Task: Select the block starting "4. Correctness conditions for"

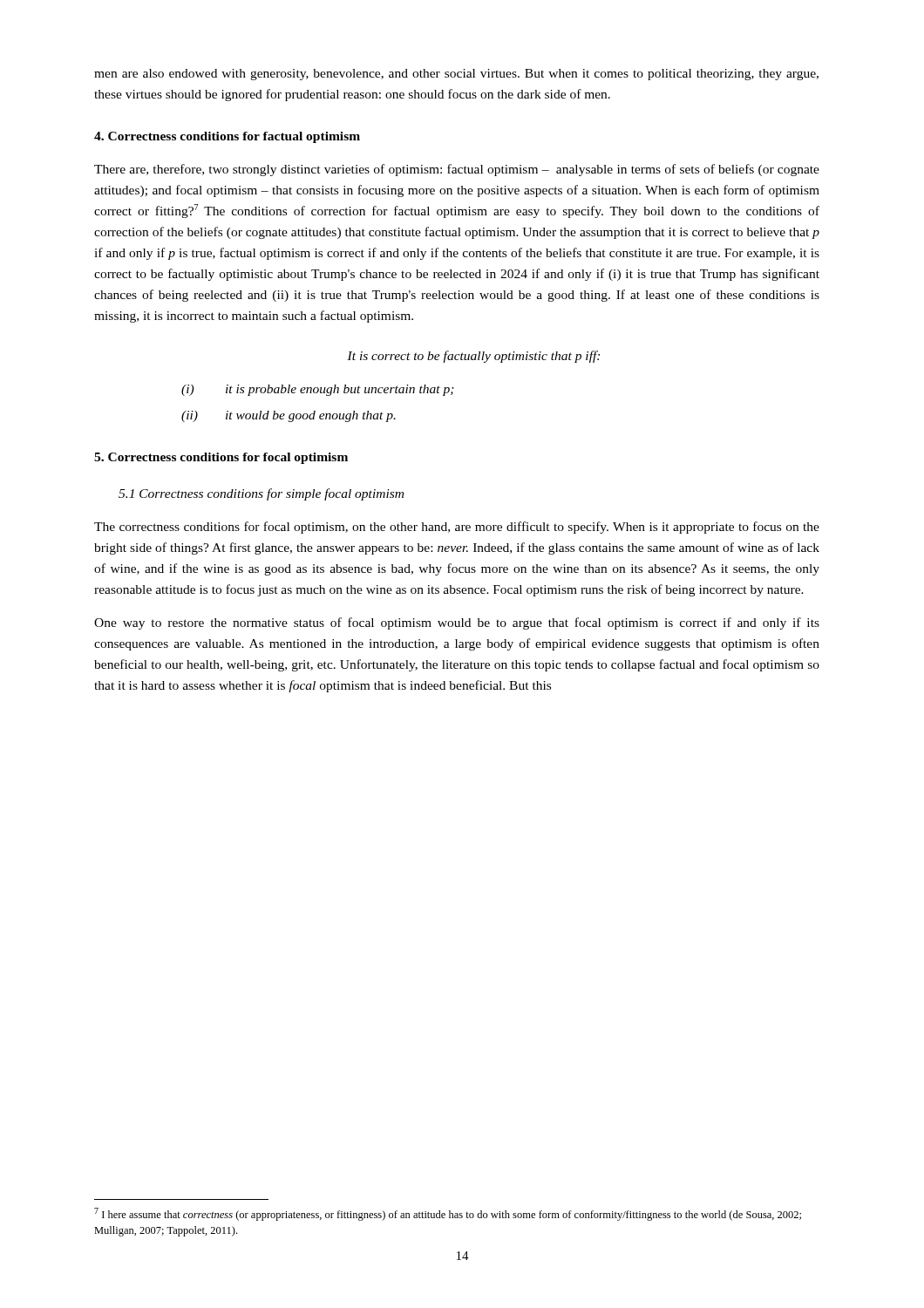Action: click(227, 136)
